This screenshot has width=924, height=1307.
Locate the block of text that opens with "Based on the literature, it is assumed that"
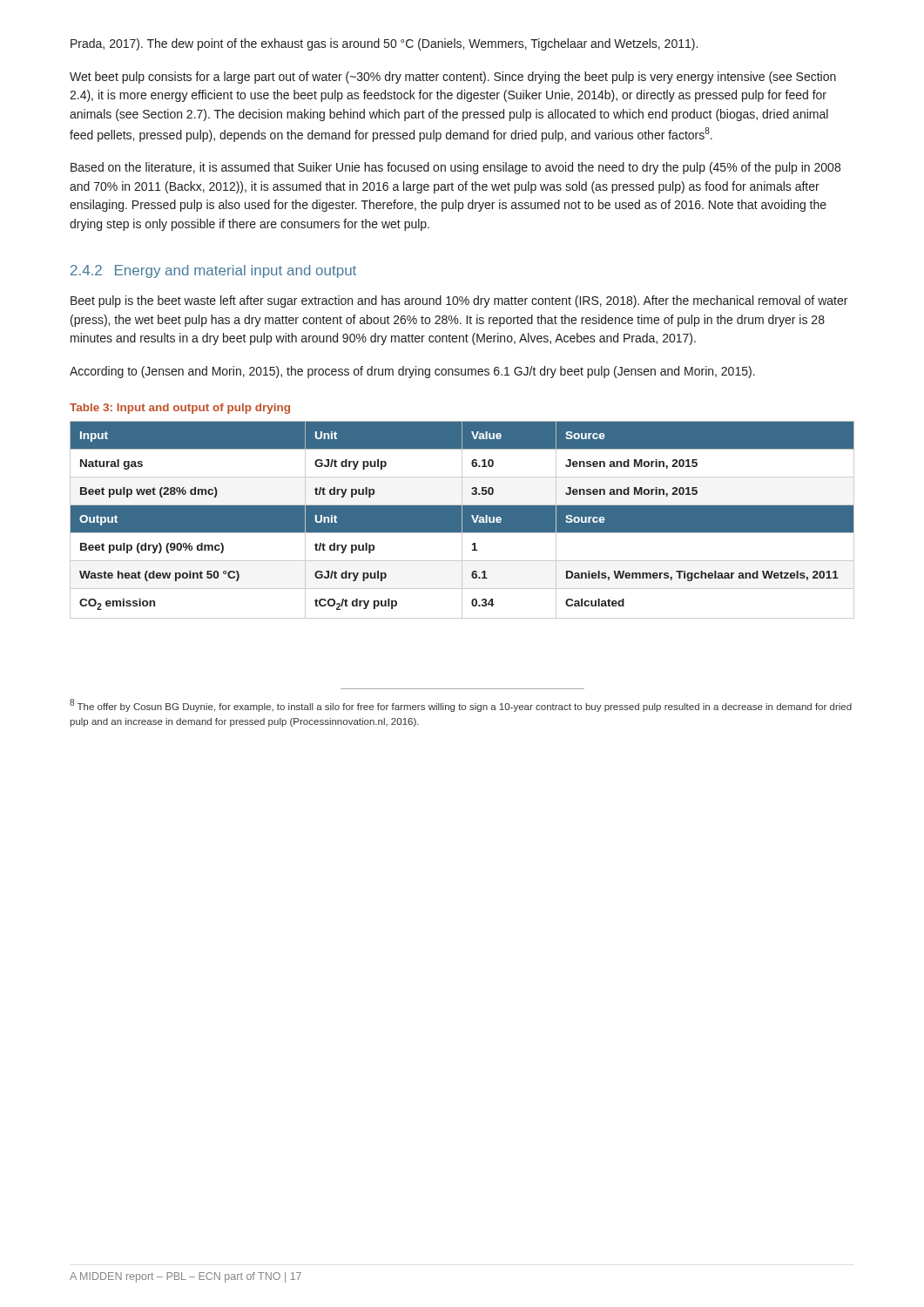pos(455,196)
